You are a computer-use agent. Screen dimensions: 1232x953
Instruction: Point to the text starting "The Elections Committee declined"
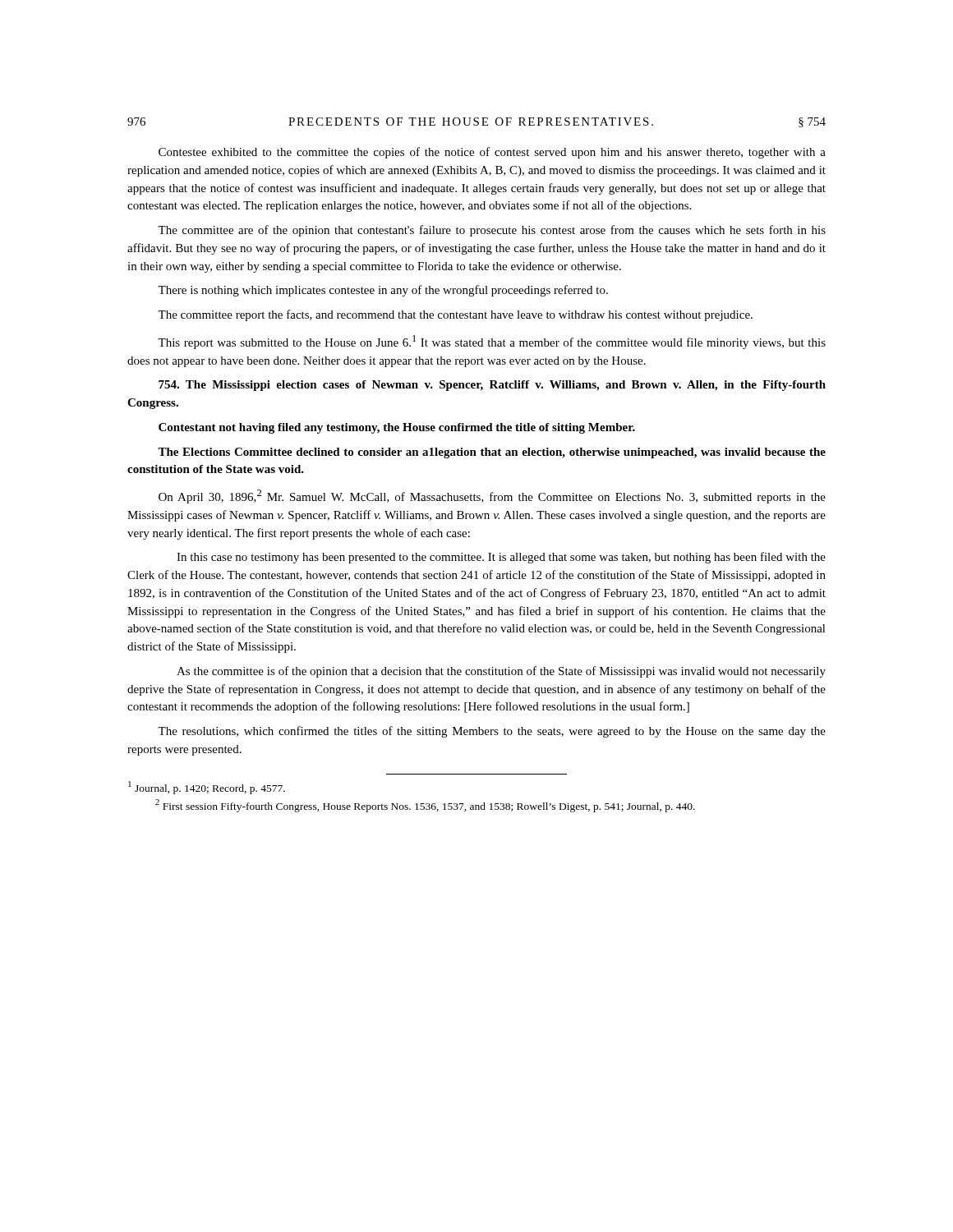click(476, 461)
